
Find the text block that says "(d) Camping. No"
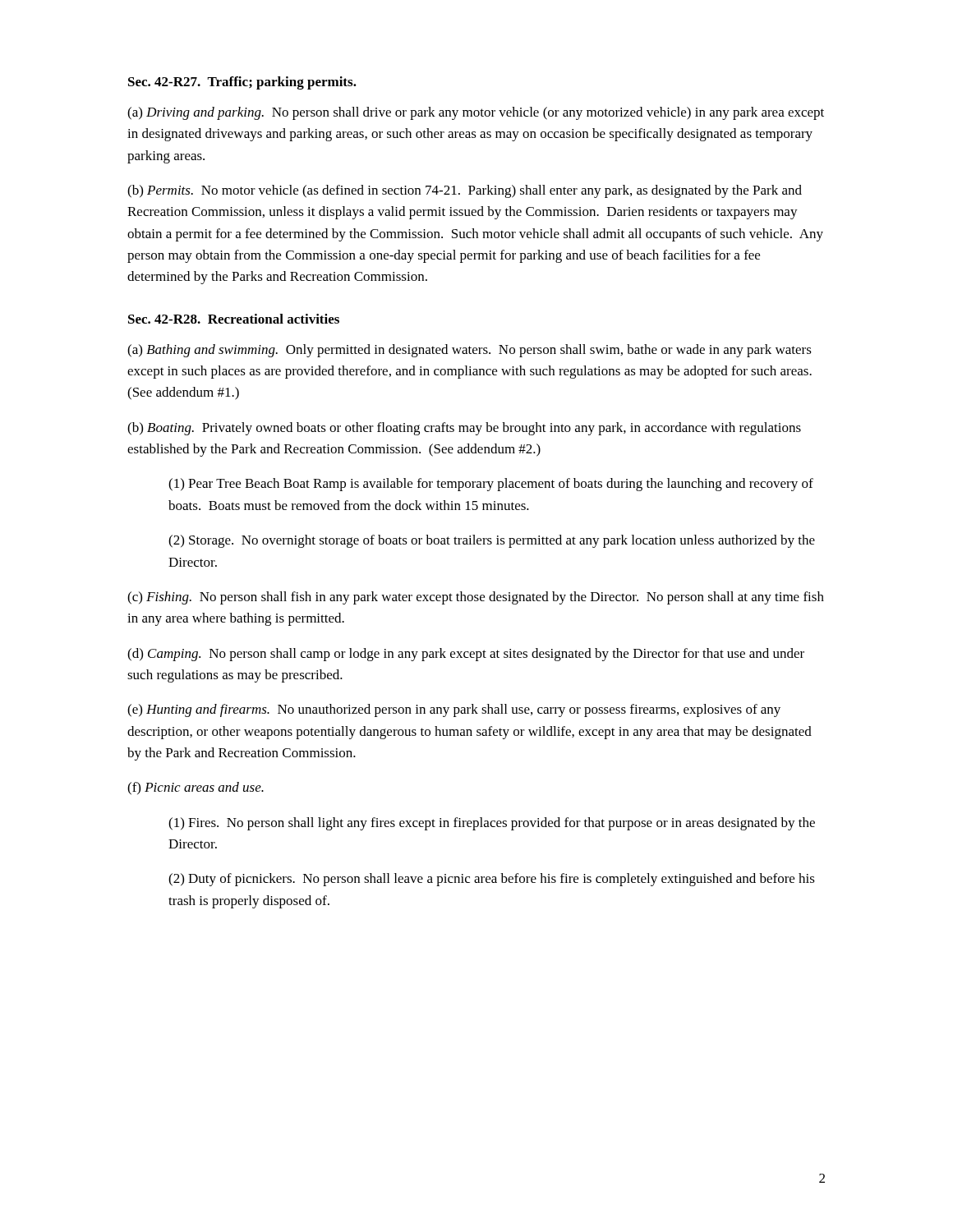(466, 664)
